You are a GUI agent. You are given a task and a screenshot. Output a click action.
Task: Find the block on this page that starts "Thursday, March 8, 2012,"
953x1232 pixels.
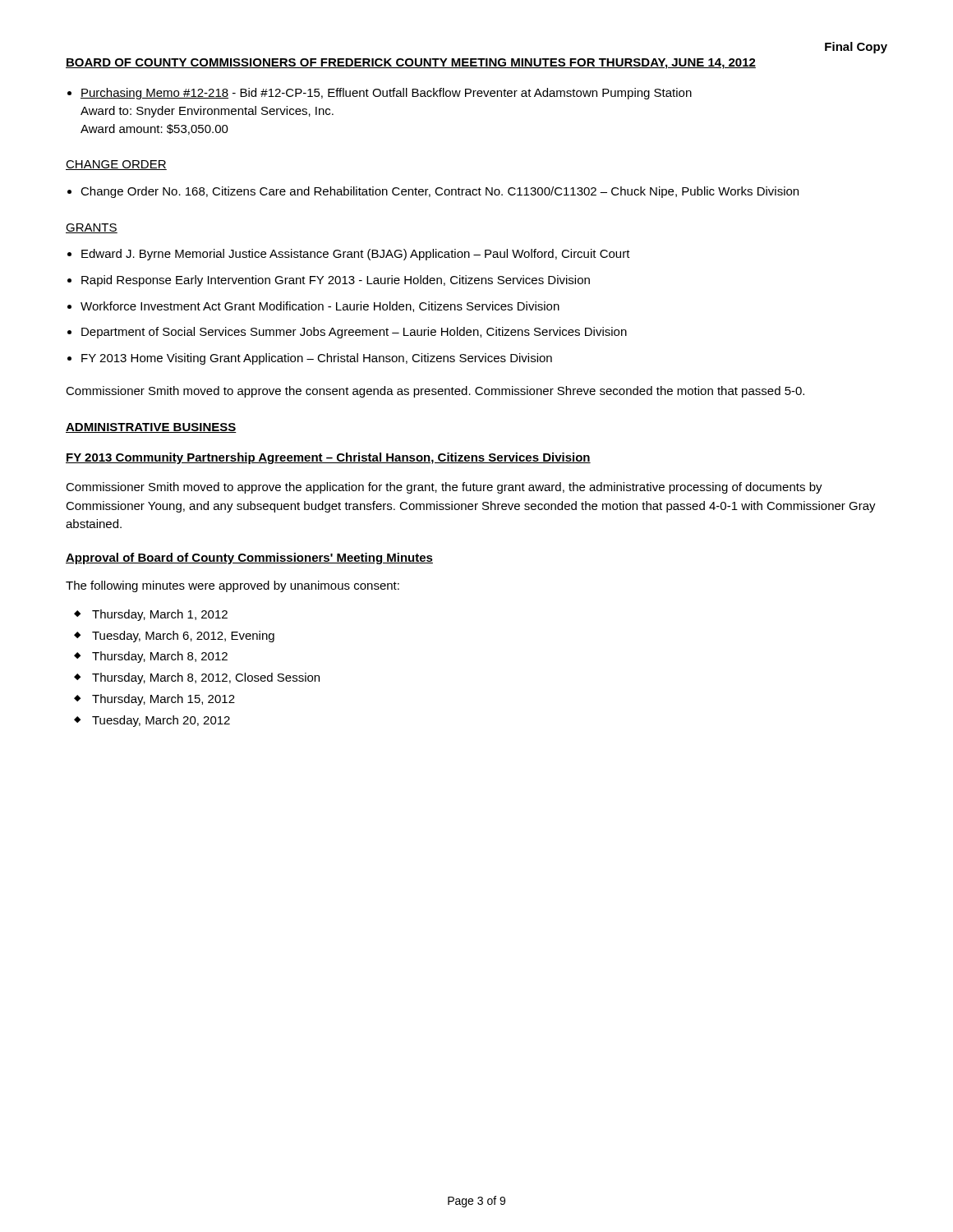197,678
